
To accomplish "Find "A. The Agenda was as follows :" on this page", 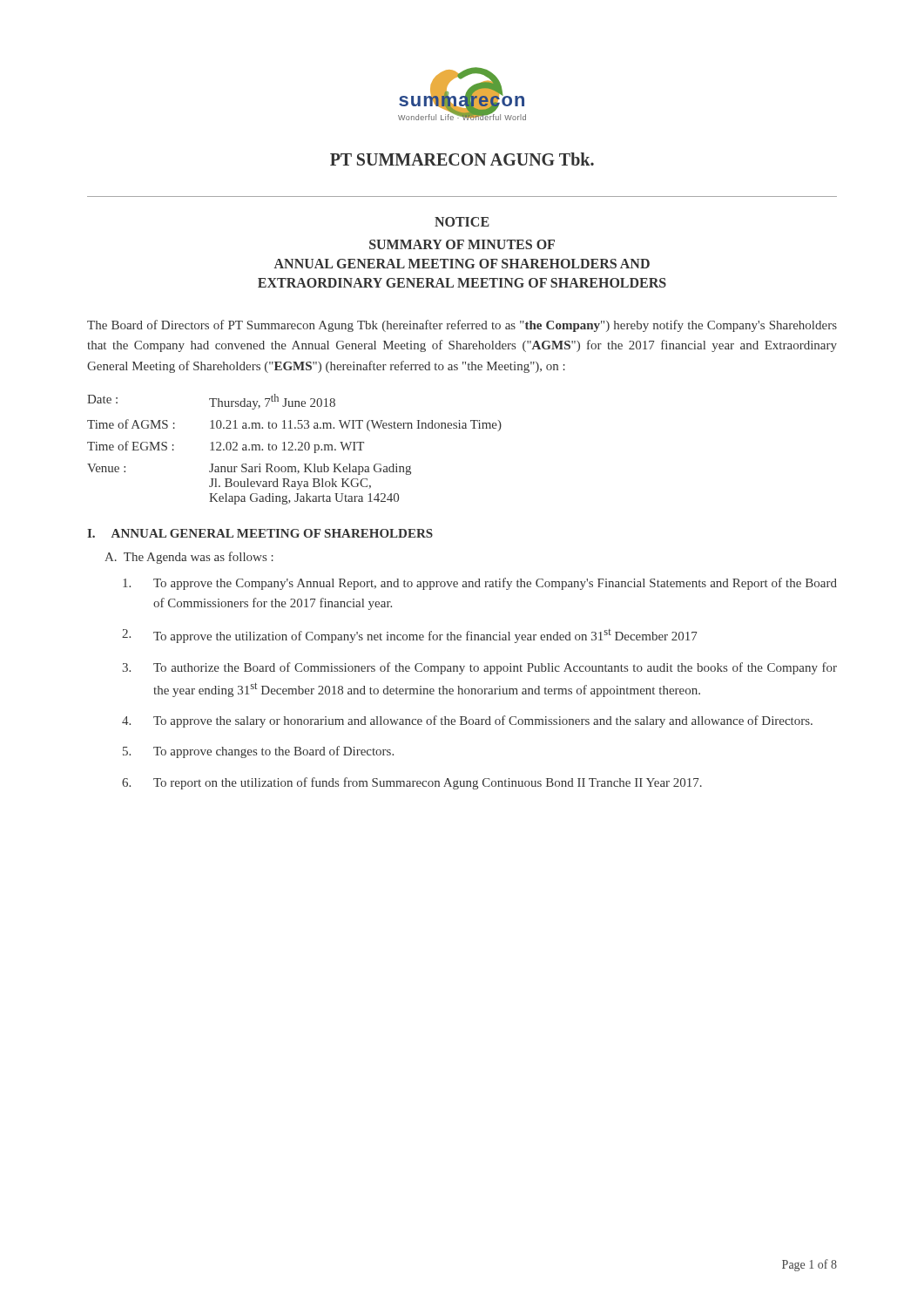I will point(189,557).
